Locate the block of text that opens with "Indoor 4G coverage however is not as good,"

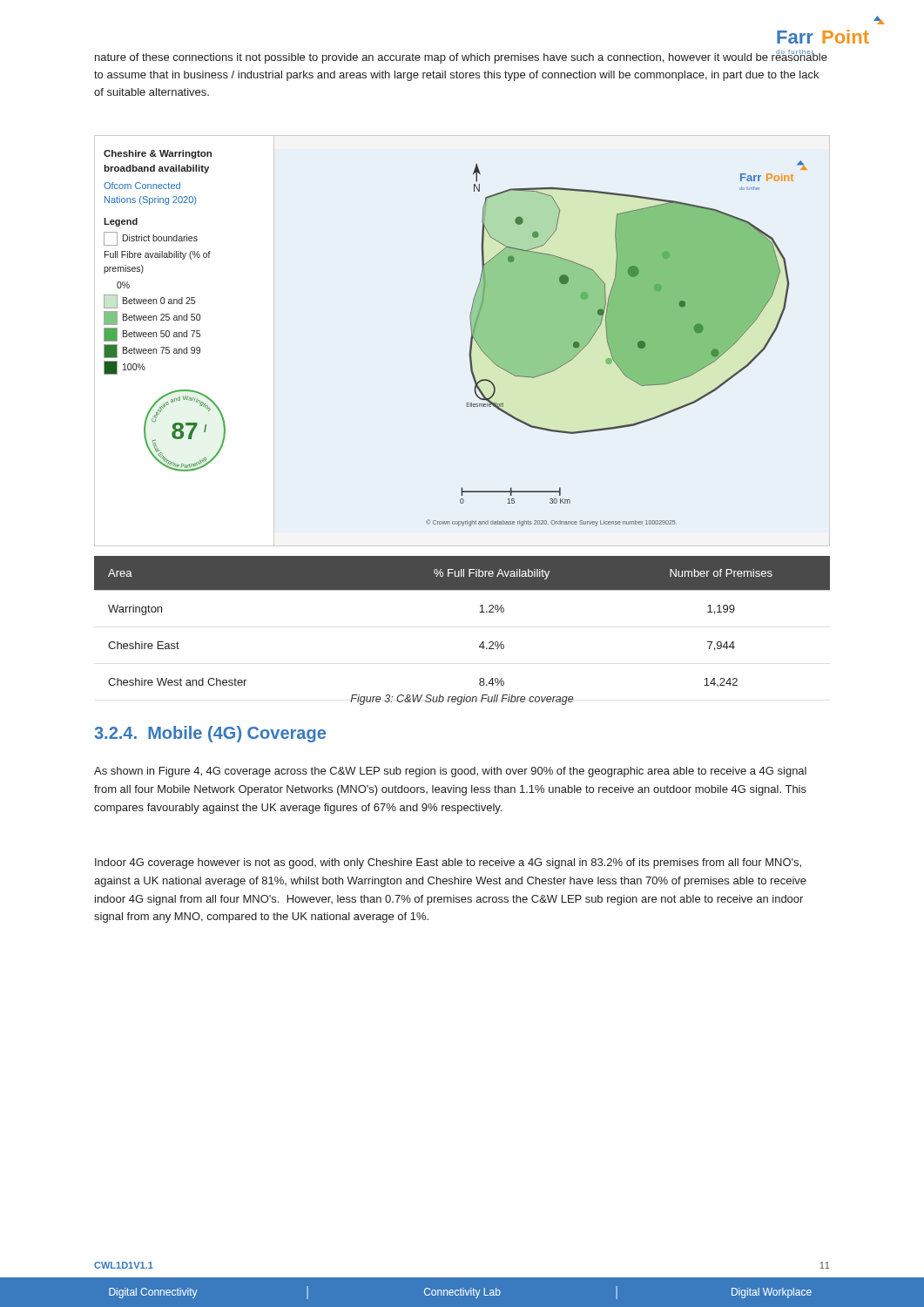(x=450, y=889)
